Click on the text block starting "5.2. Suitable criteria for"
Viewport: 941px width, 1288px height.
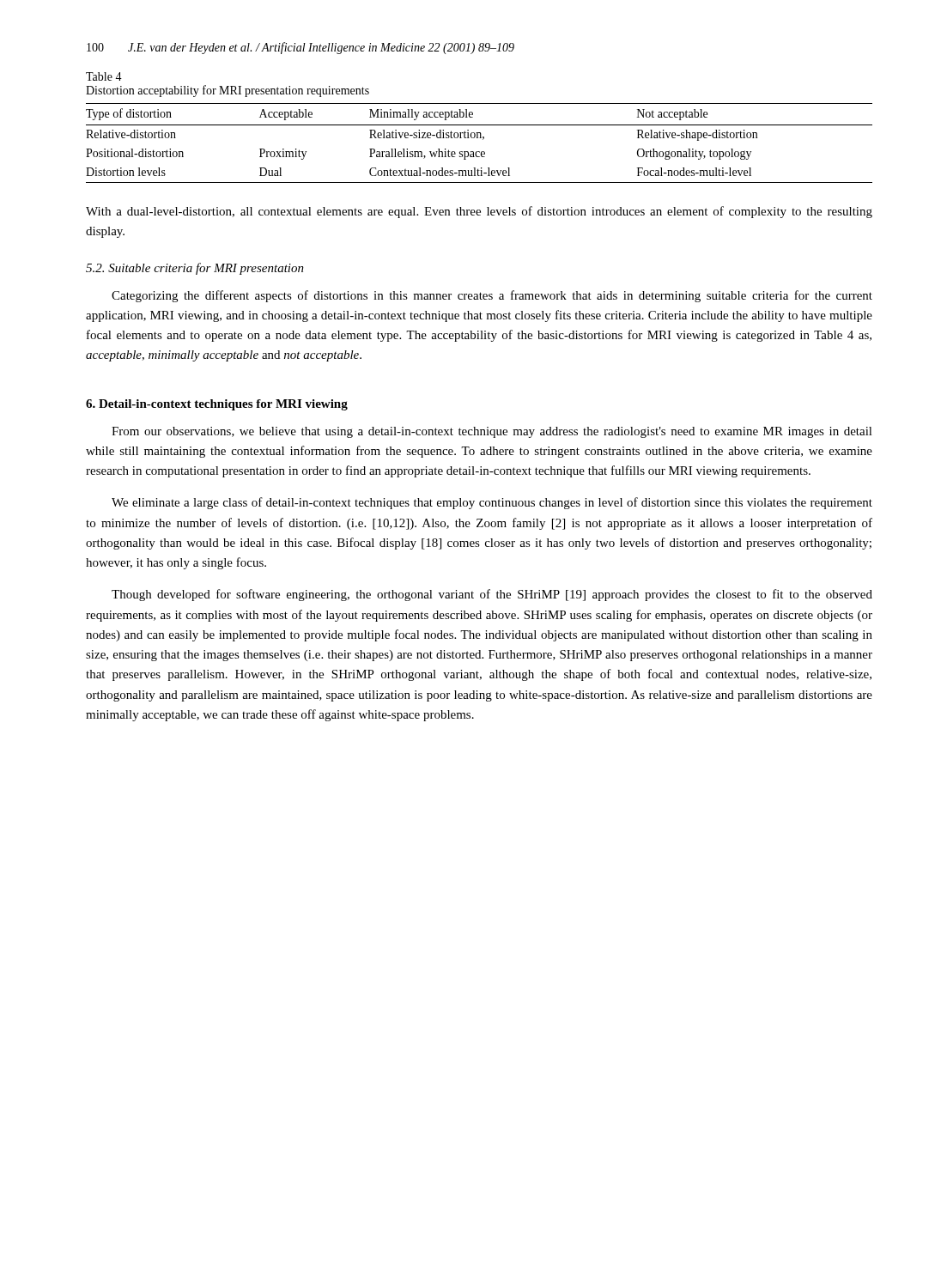(195, 267)
